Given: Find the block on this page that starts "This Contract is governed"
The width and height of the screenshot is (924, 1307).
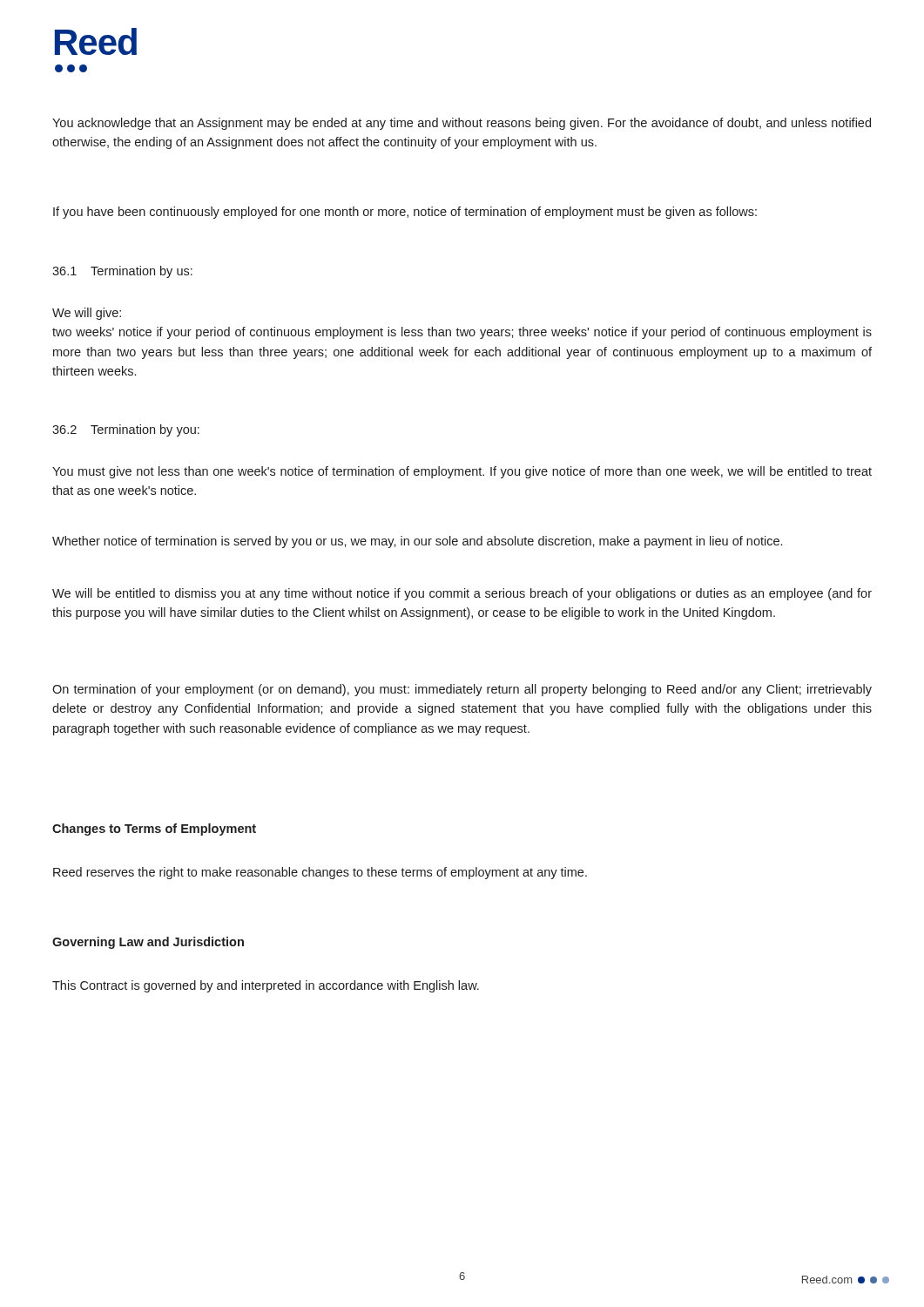Looking at the screenshot, I should click(x=266, y=985).
